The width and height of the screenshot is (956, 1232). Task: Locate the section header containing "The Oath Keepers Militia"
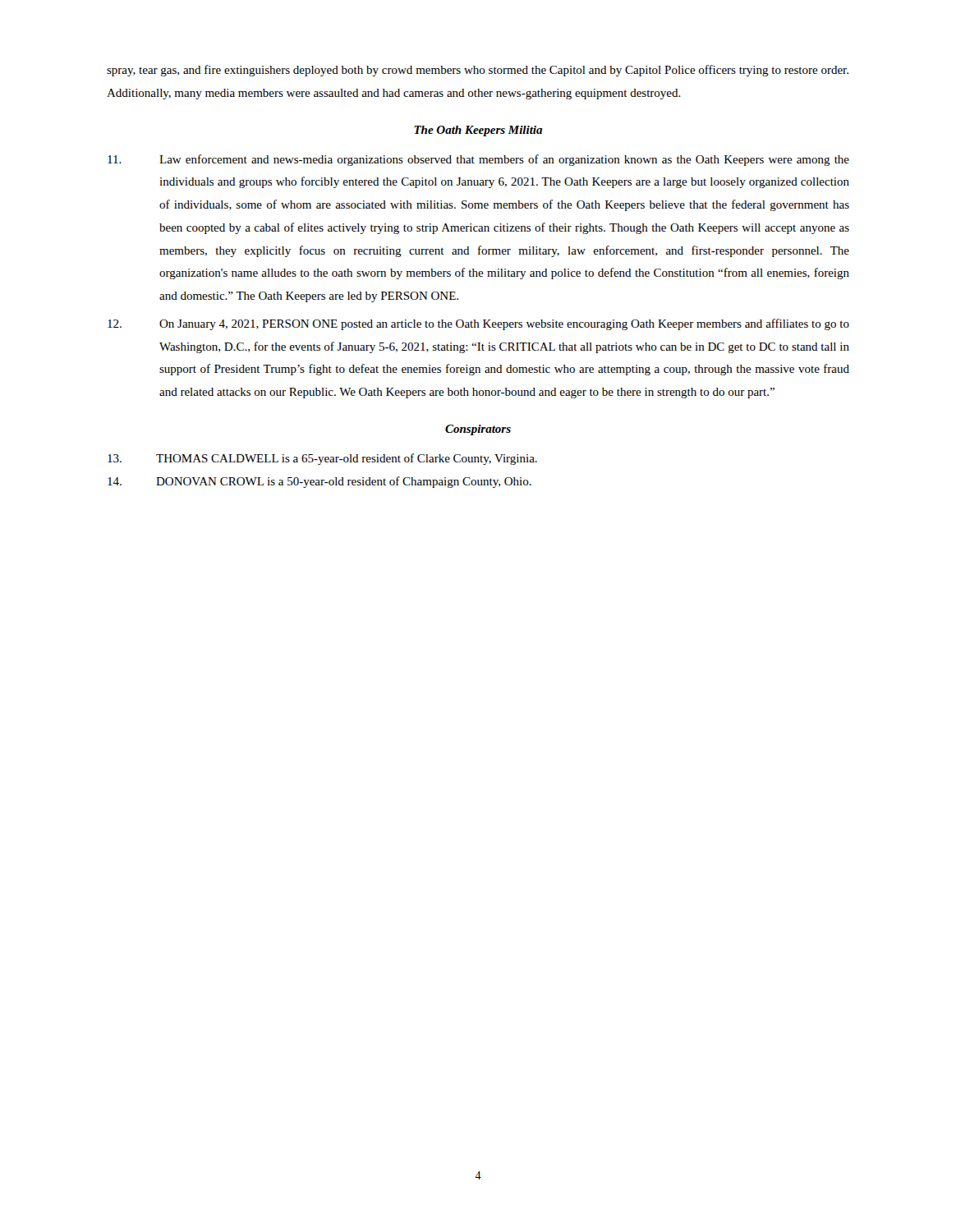coord(478,129)
